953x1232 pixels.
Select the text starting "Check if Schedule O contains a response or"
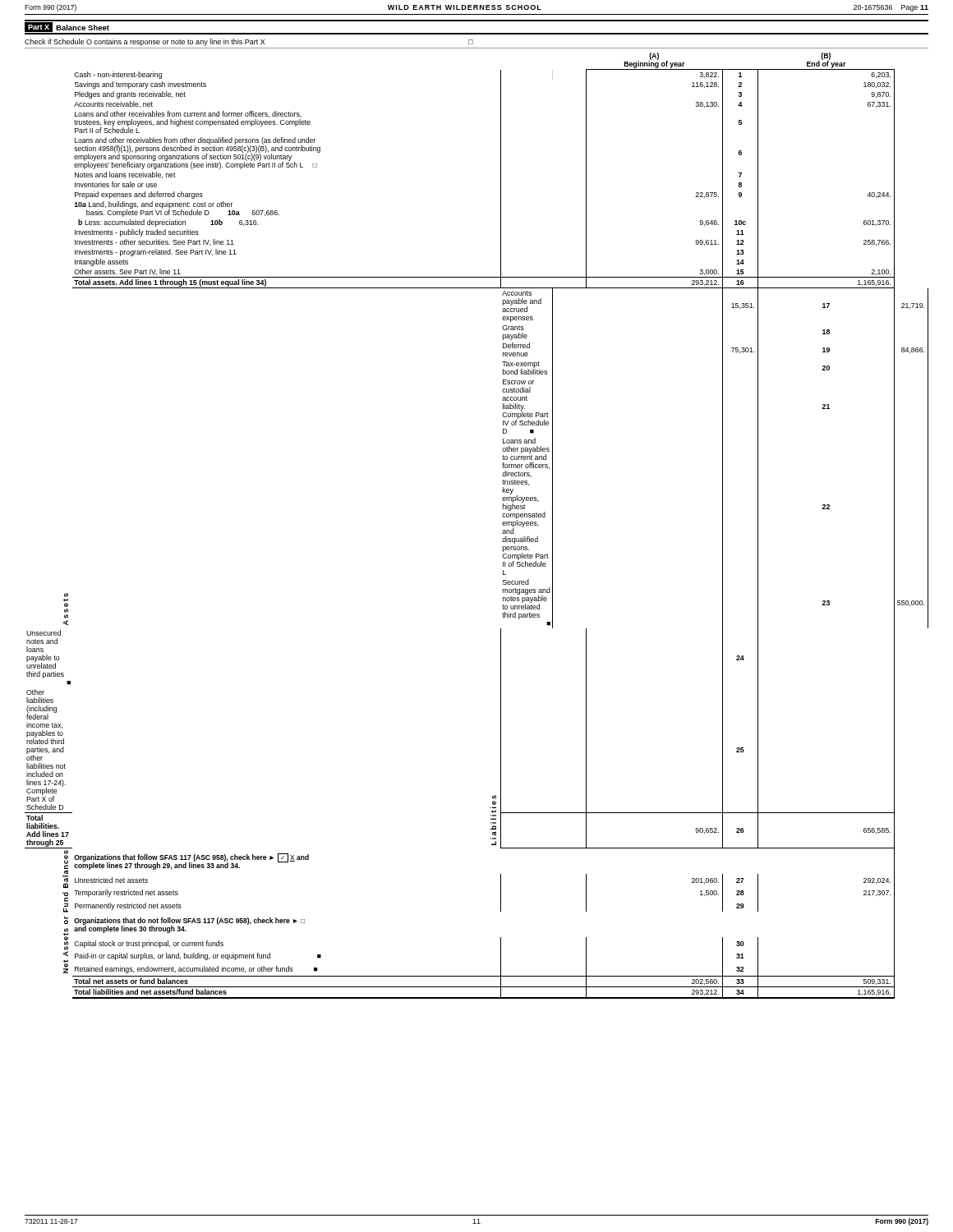(249, 42)
